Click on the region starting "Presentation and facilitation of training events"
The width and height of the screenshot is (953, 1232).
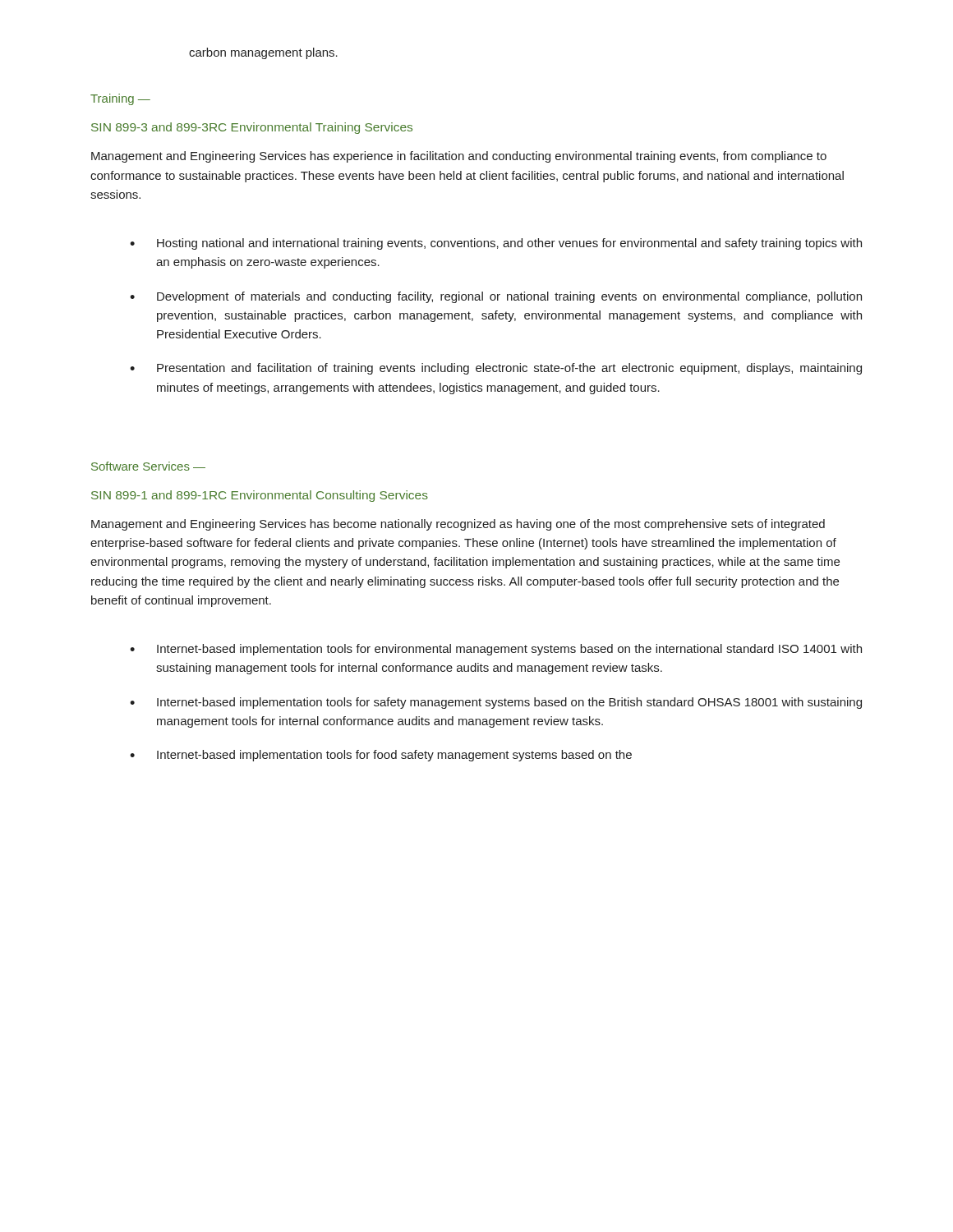[509, 377]
